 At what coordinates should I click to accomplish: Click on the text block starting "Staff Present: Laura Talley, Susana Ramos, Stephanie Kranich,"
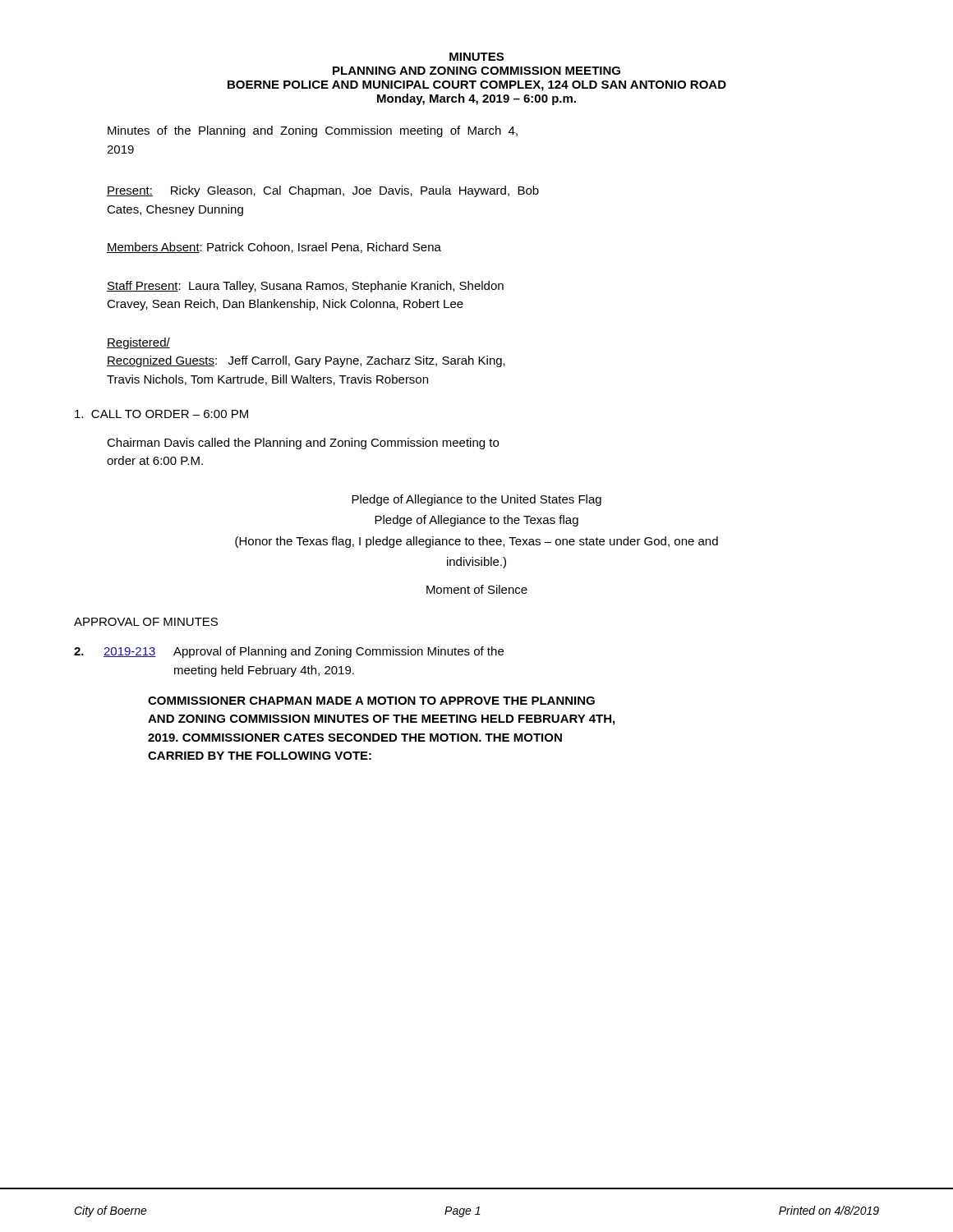point(305,294)
